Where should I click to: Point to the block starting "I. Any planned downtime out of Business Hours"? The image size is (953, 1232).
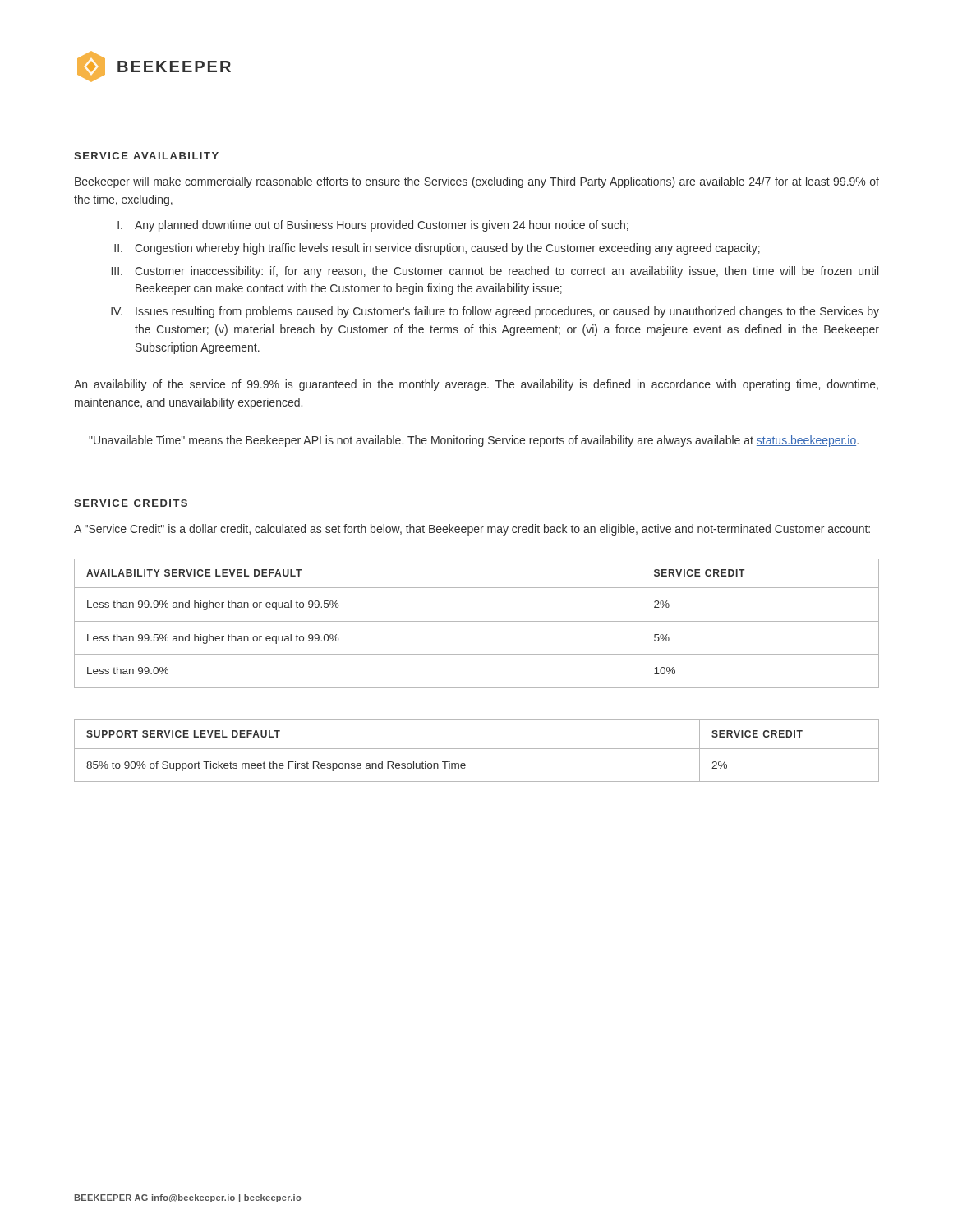point(476,226)
